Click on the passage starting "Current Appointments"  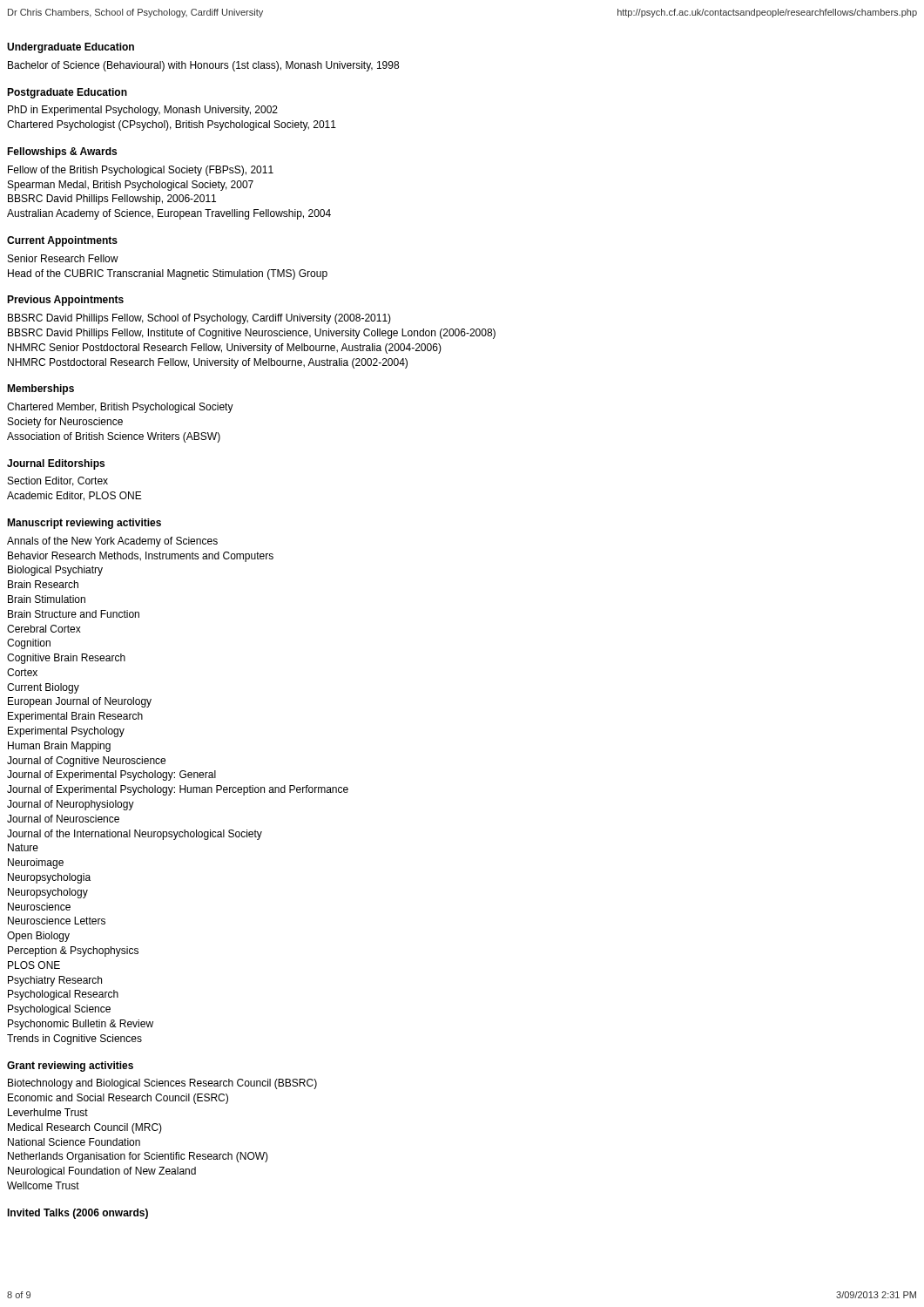[62, 240]
